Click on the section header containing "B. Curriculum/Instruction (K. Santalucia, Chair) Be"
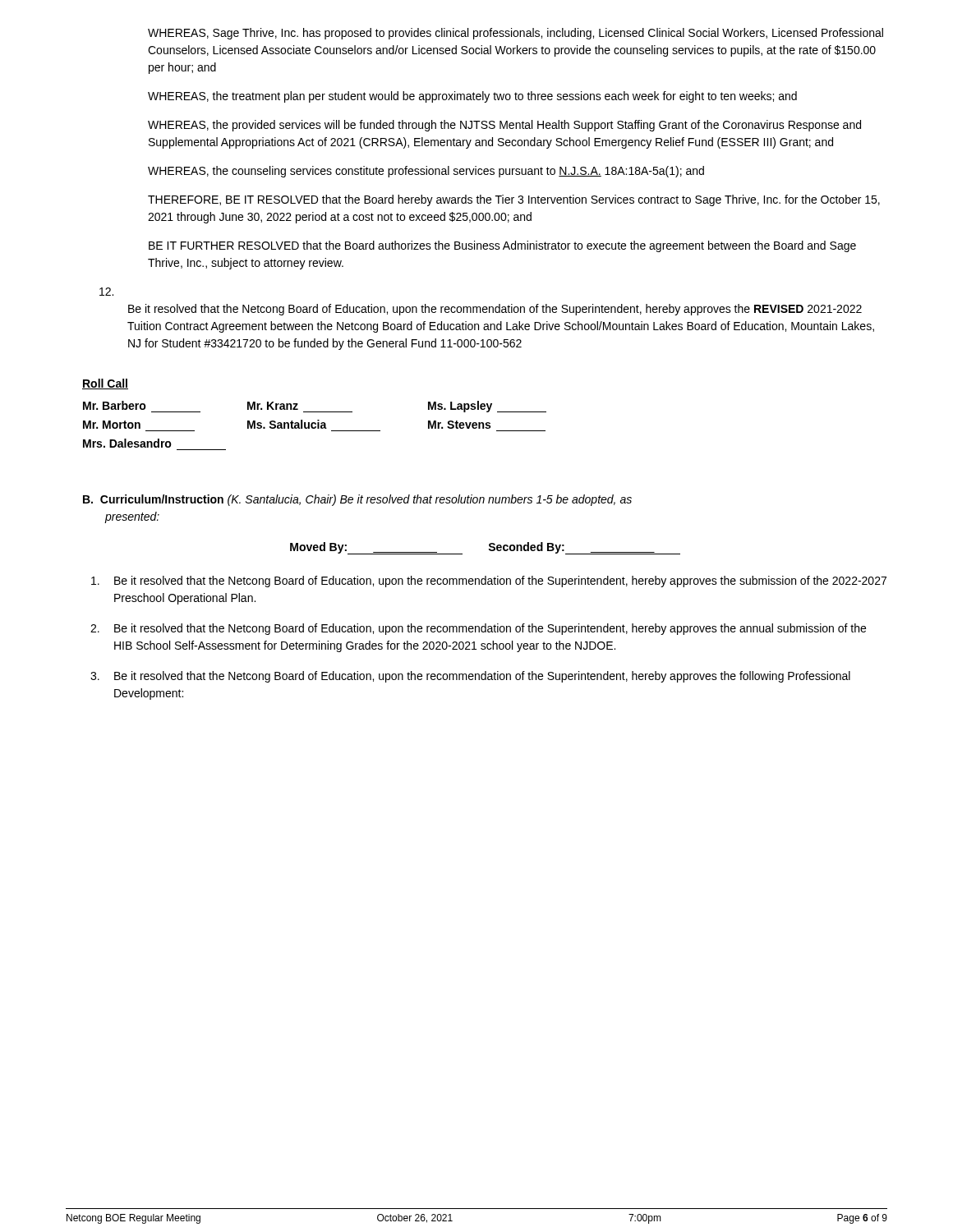The height and width of the screenshot is (1232, 953). 357,508
